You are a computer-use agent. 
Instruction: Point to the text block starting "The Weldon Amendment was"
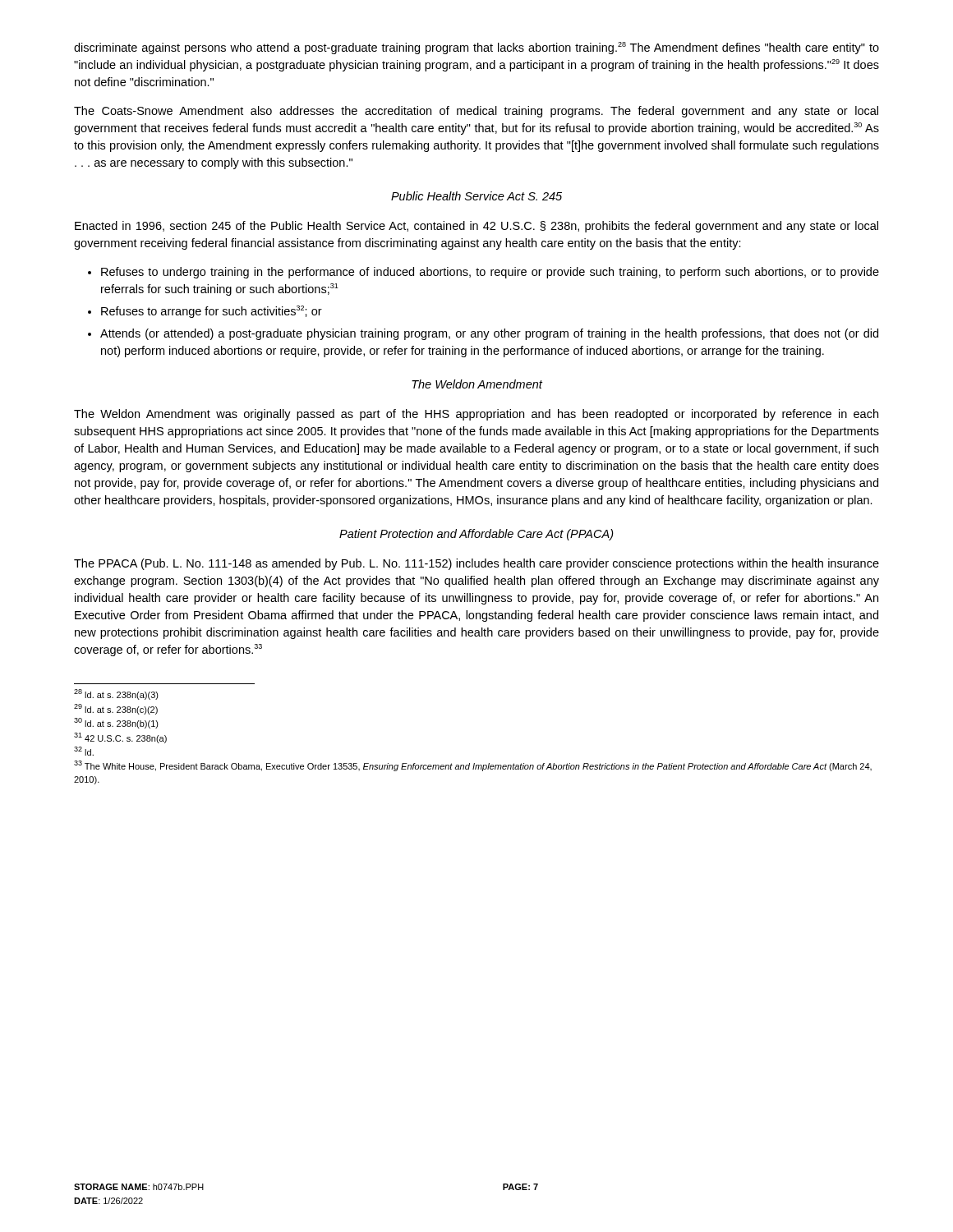[476, 457]
